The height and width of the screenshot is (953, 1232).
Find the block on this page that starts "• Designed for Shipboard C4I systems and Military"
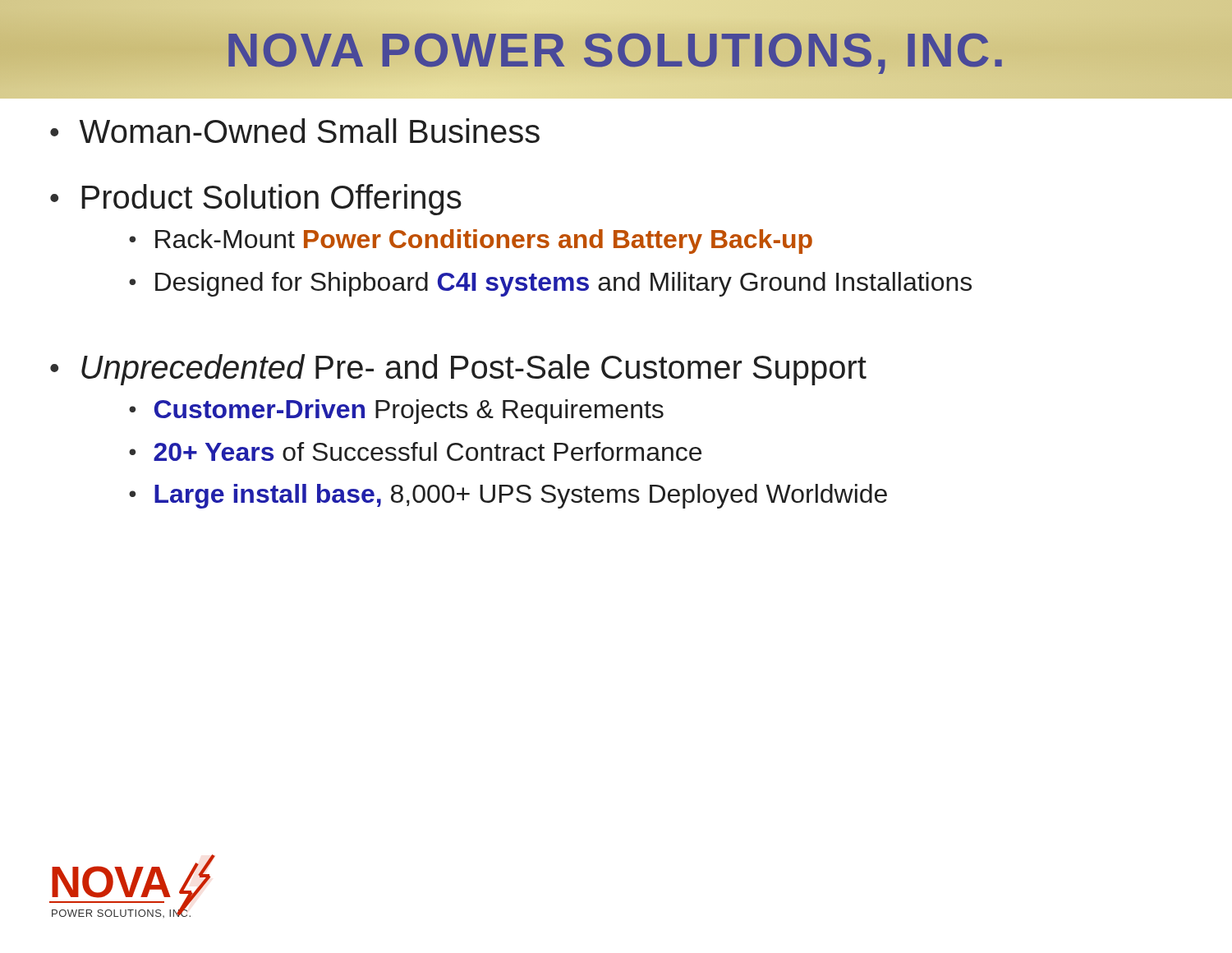[x=551, y=282]
